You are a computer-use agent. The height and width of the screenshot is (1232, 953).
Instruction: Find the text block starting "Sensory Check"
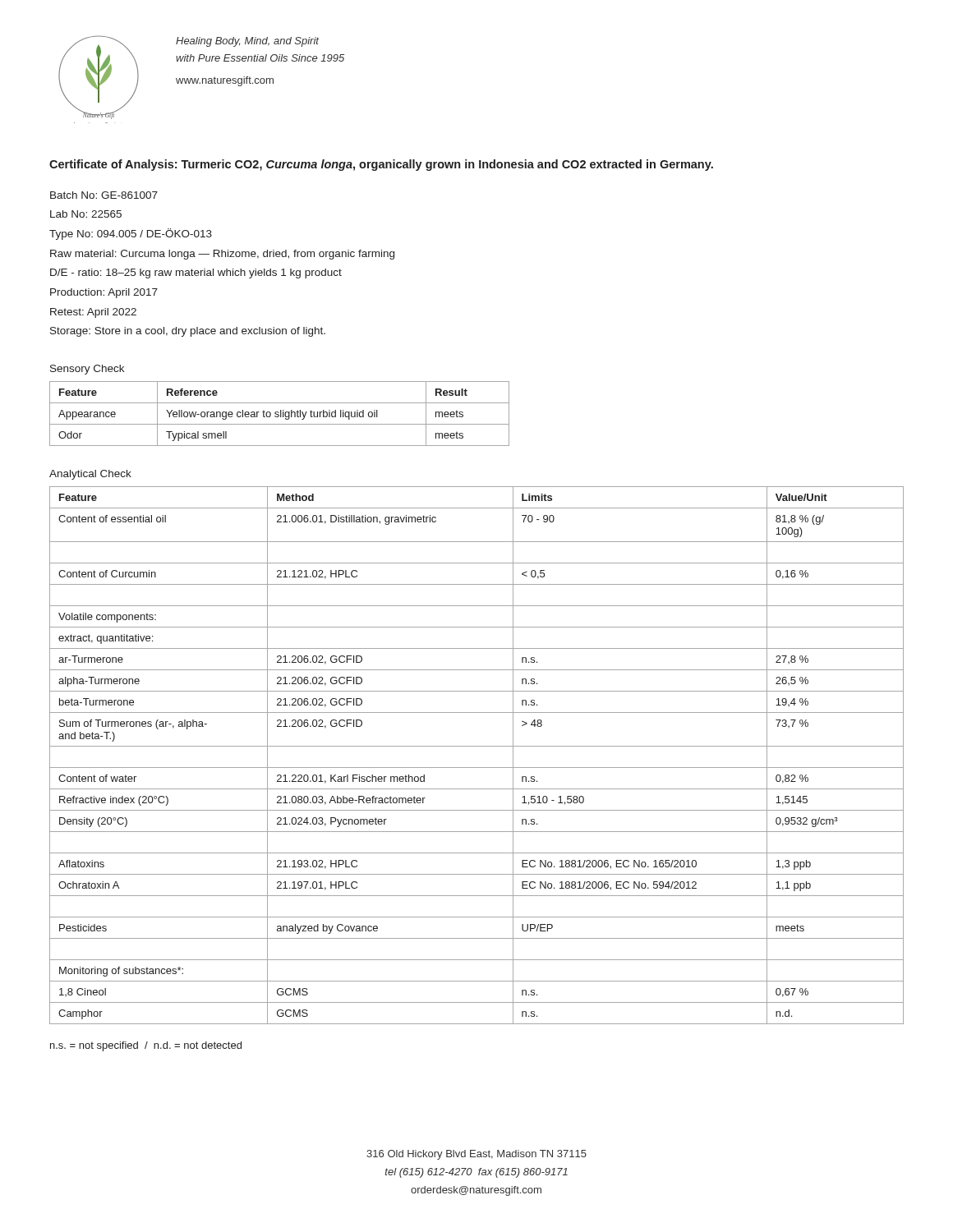[x=87, y=368]
